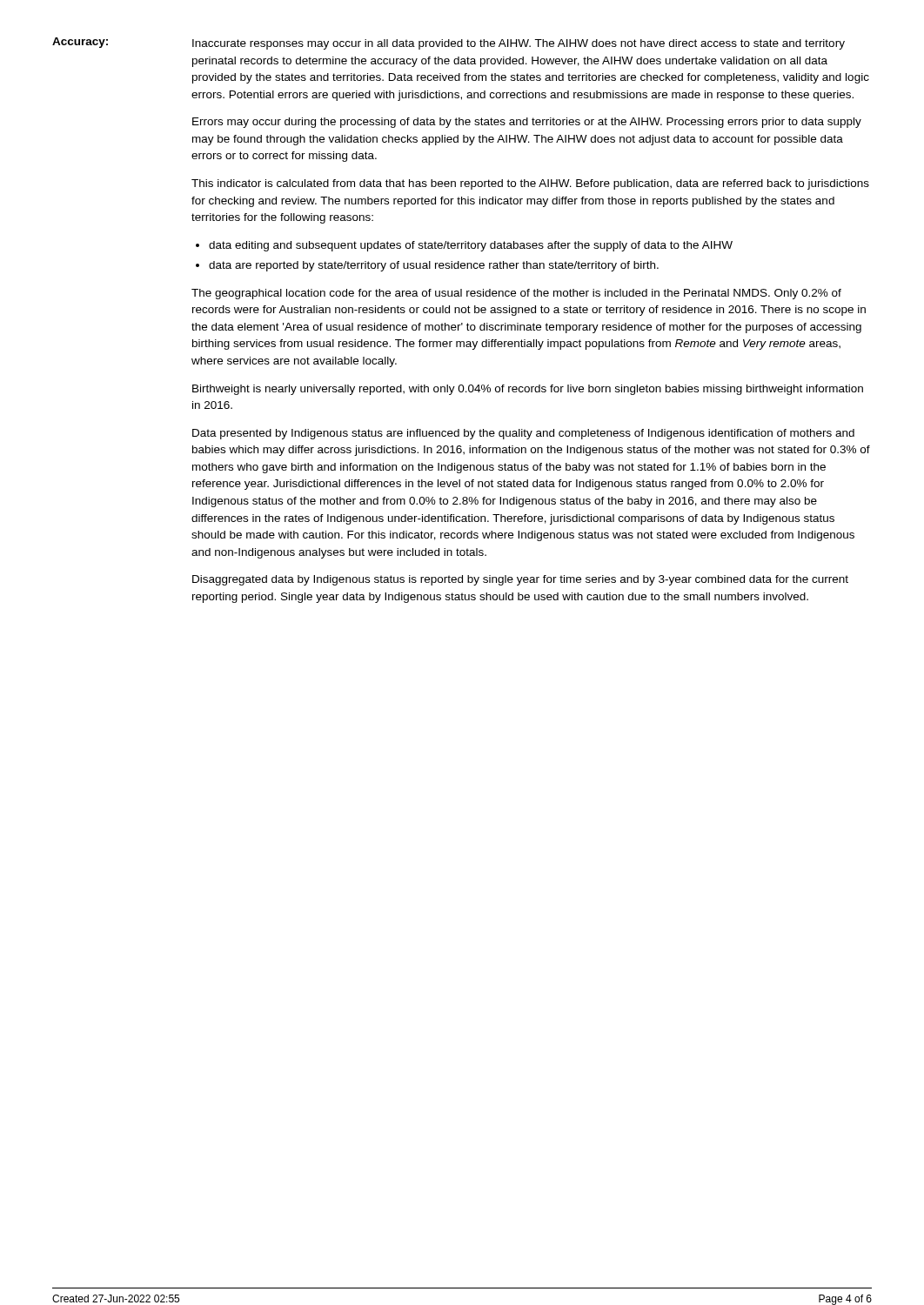Screen dimensions: 1305x924
Task: Click on the text block starting "This indicator is calculated from data that"
Action: pos(532,200)
